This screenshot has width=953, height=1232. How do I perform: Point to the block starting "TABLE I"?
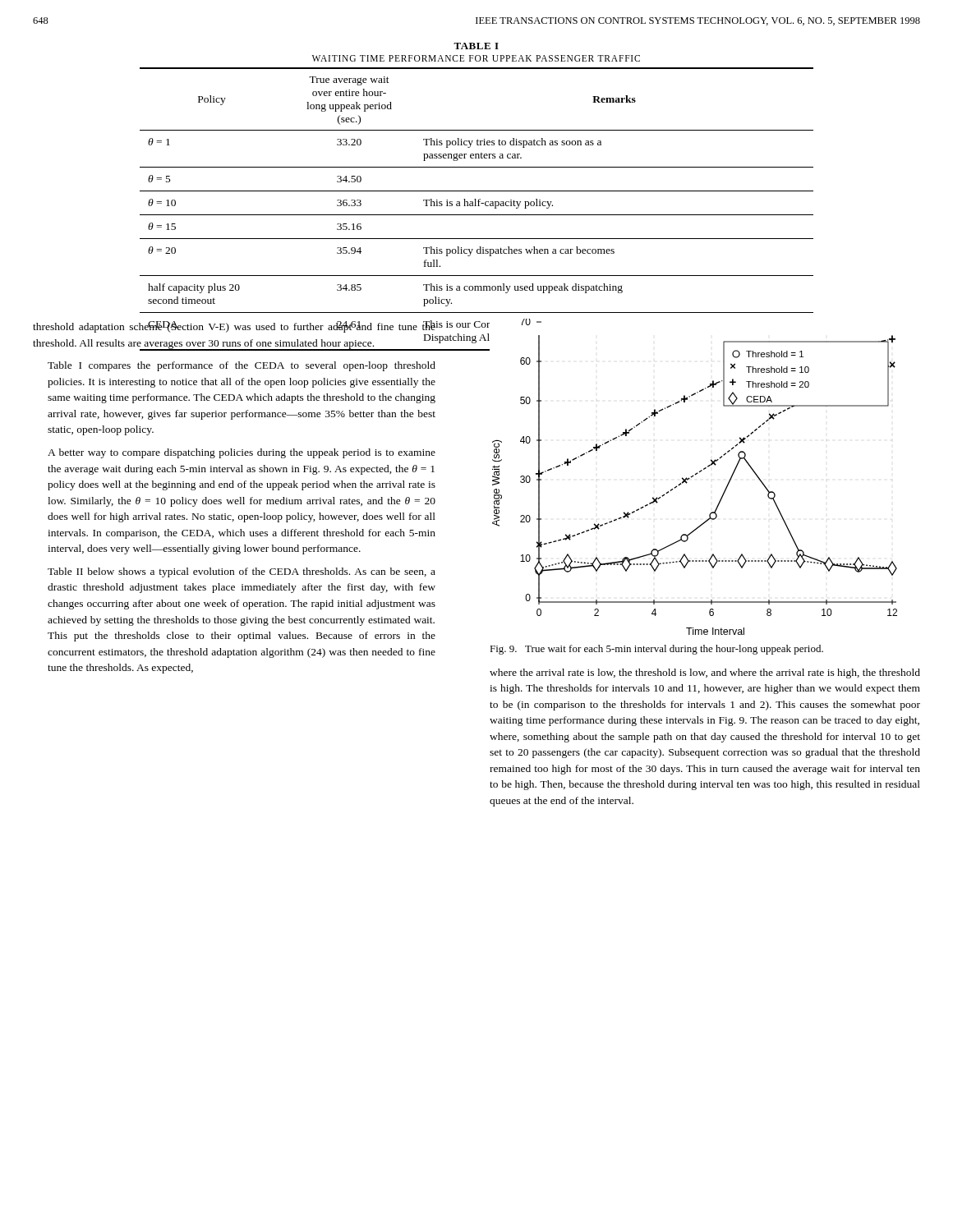(x=476, y=46)
